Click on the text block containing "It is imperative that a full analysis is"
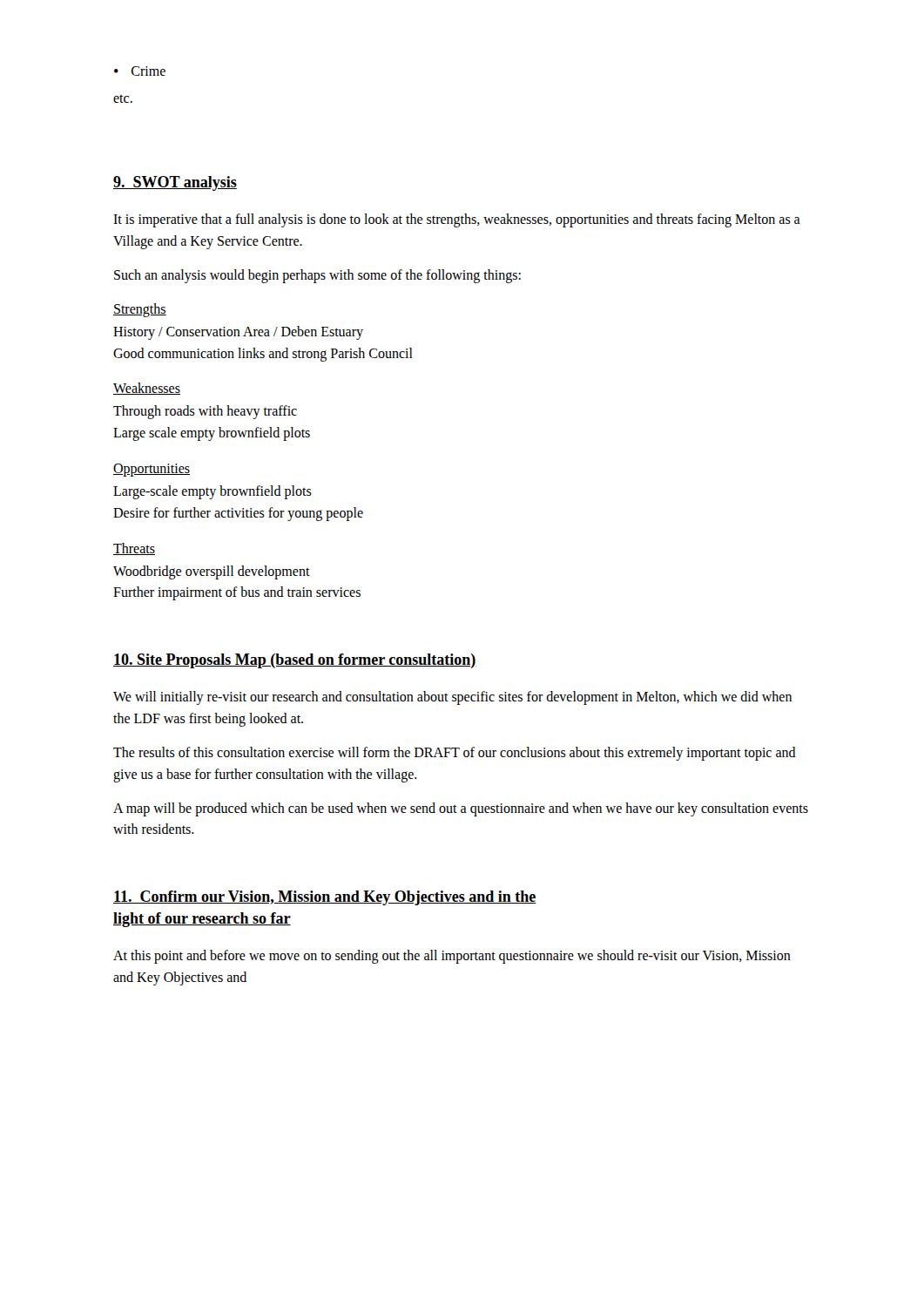Viewport: 924px width, 1307px height. click(457, 230)
